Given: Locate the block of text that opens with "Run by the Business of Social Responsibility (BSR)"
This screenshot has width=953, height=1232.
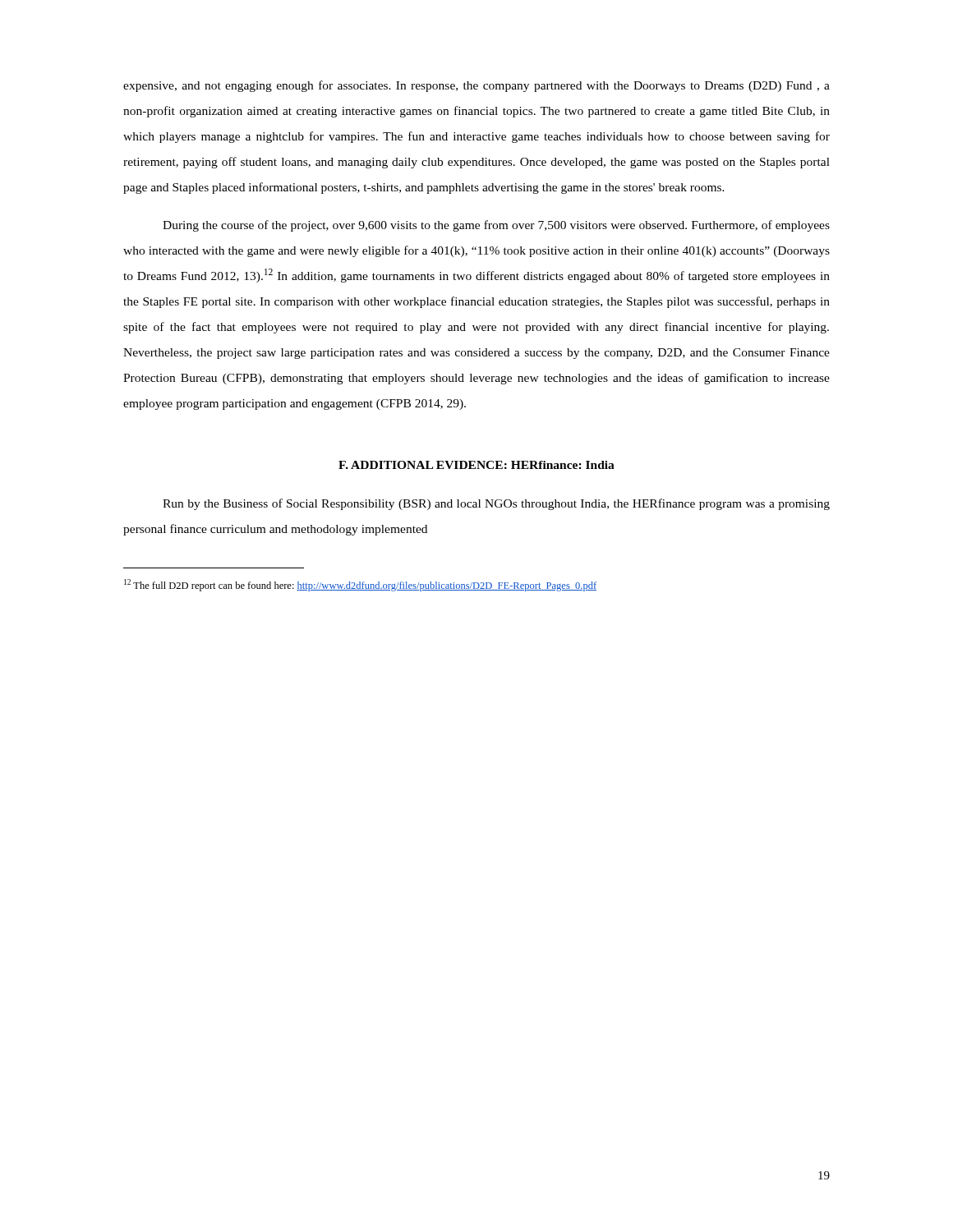Looking at the screenshot, I should [x=476, y=516].
